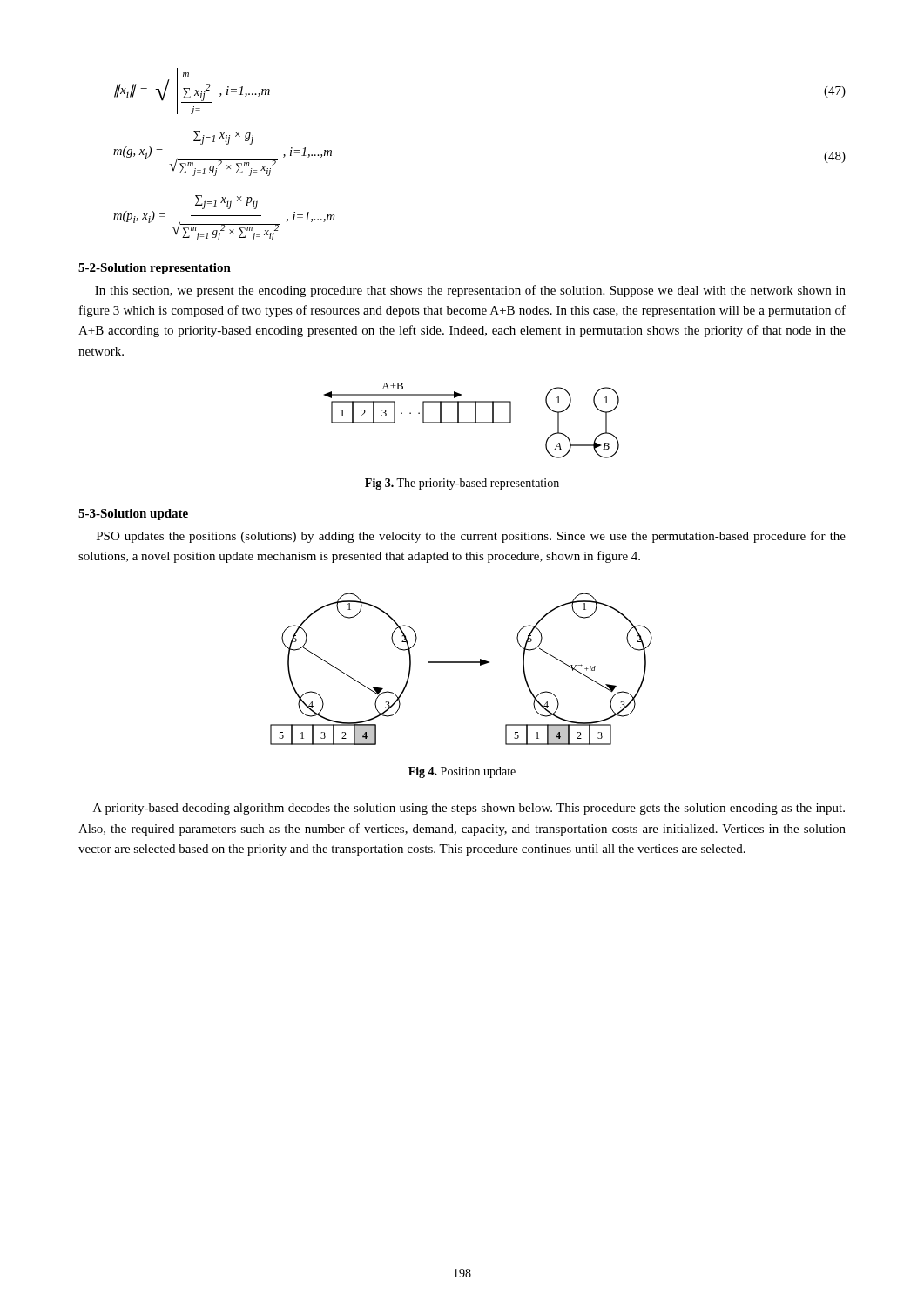924x1307 pixels.
Task: Point to the text block starting "5-3-Solution update"
Action: click(x=133, y=513)
